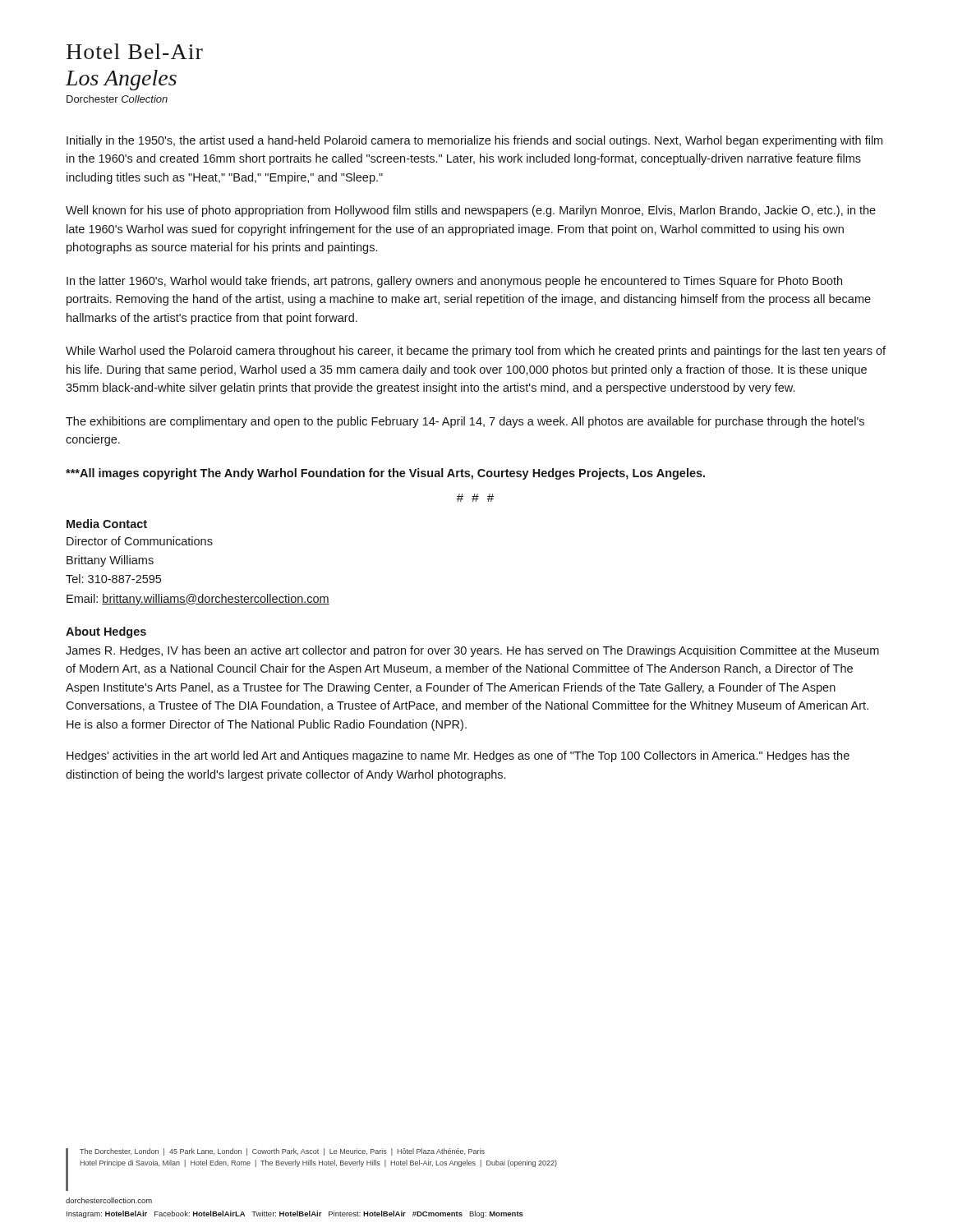Navigate to the passage starting "In the latter 1960's, Warhol would take"
This screenshot has height=1232, width=953.
pos(468,299)
